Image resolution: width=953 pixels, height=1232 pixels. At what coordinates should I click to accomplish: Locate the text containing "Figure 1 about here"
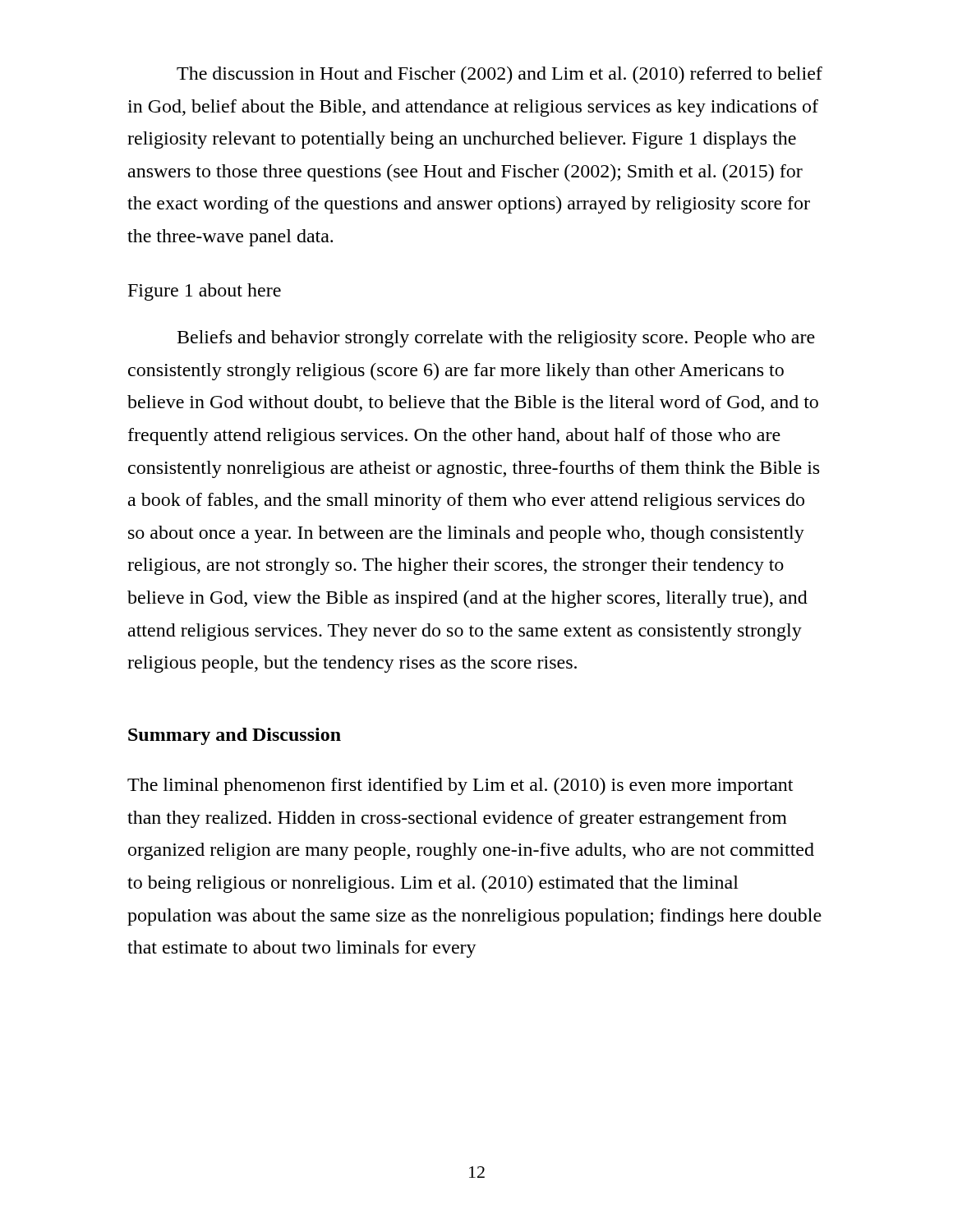pyautogui.click(x=205, y=292)
